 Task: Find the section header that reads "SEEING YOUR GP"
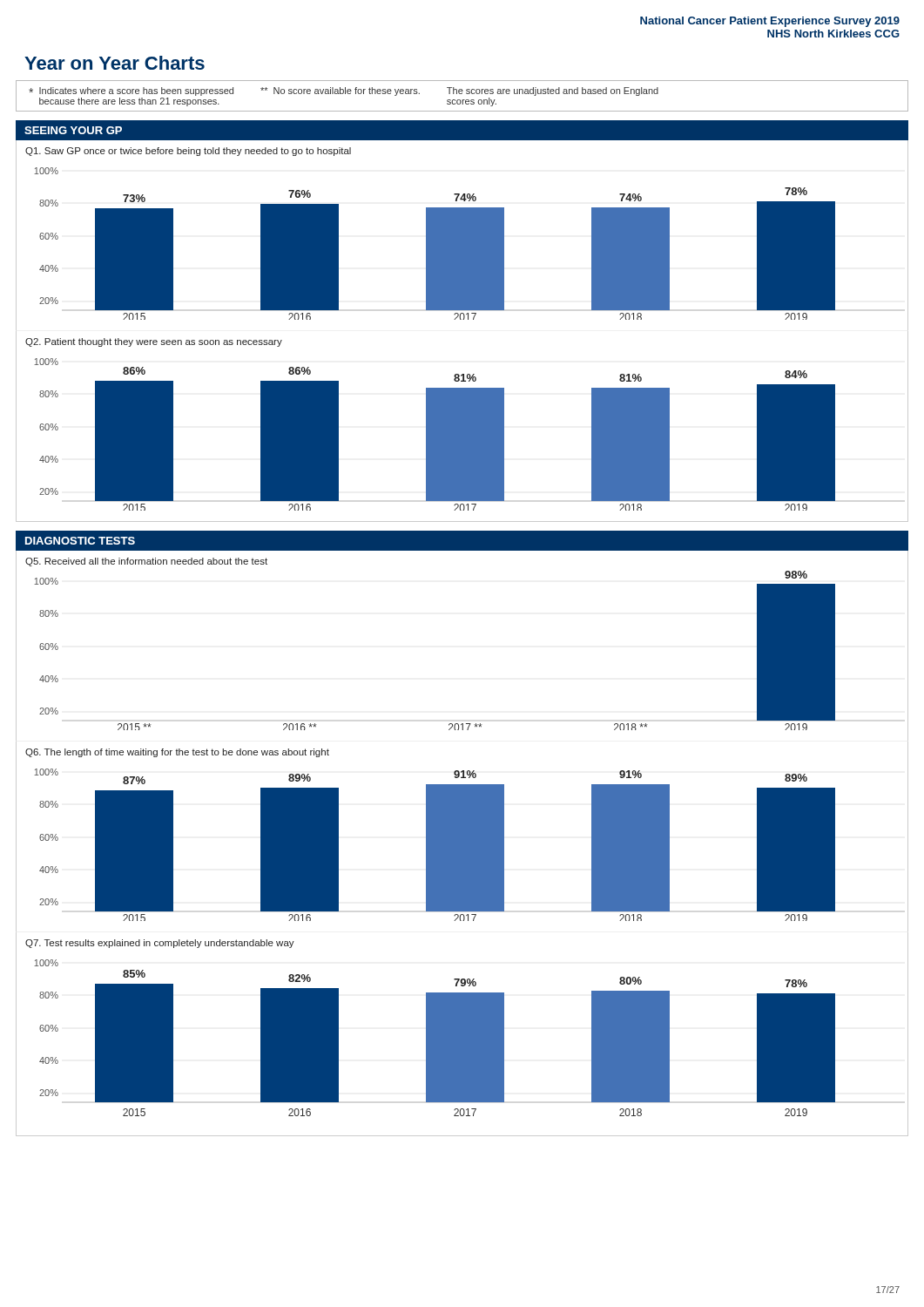point(73,130)
